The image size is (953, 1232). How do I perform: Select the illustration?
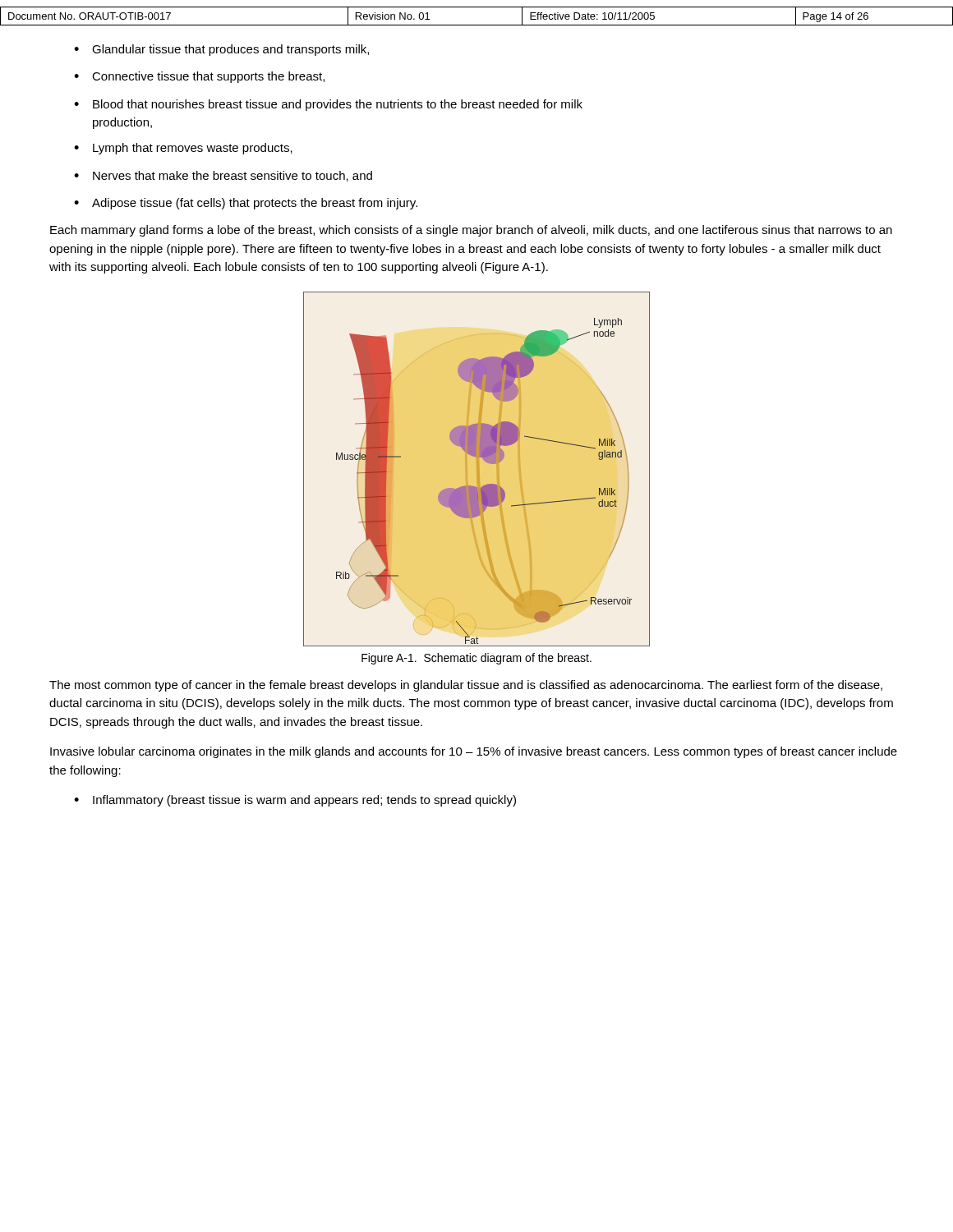[476, 469]
